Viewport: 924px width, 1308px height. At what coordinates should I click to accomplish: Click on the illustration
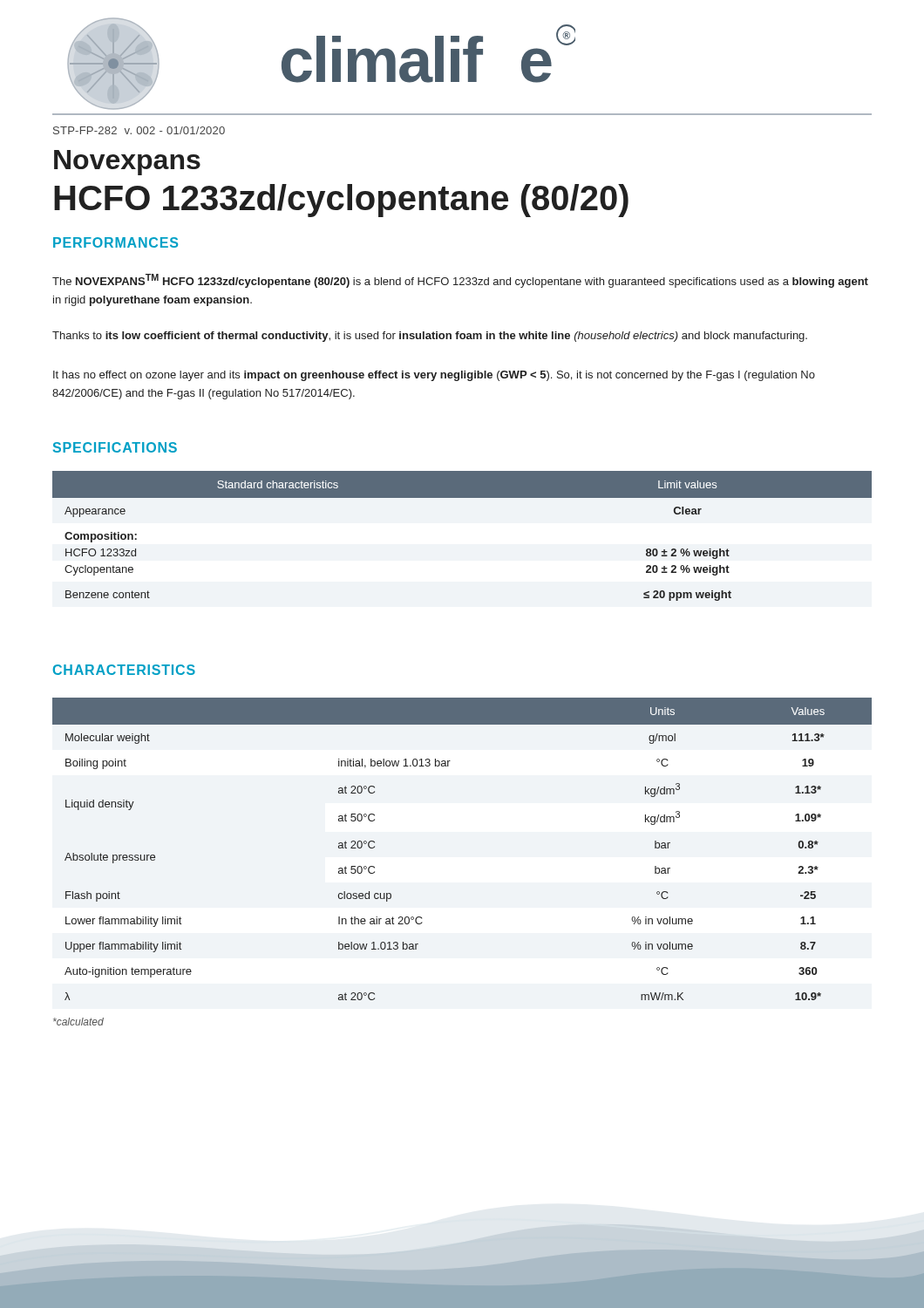pyautogui.click(x=462, y=1221)
